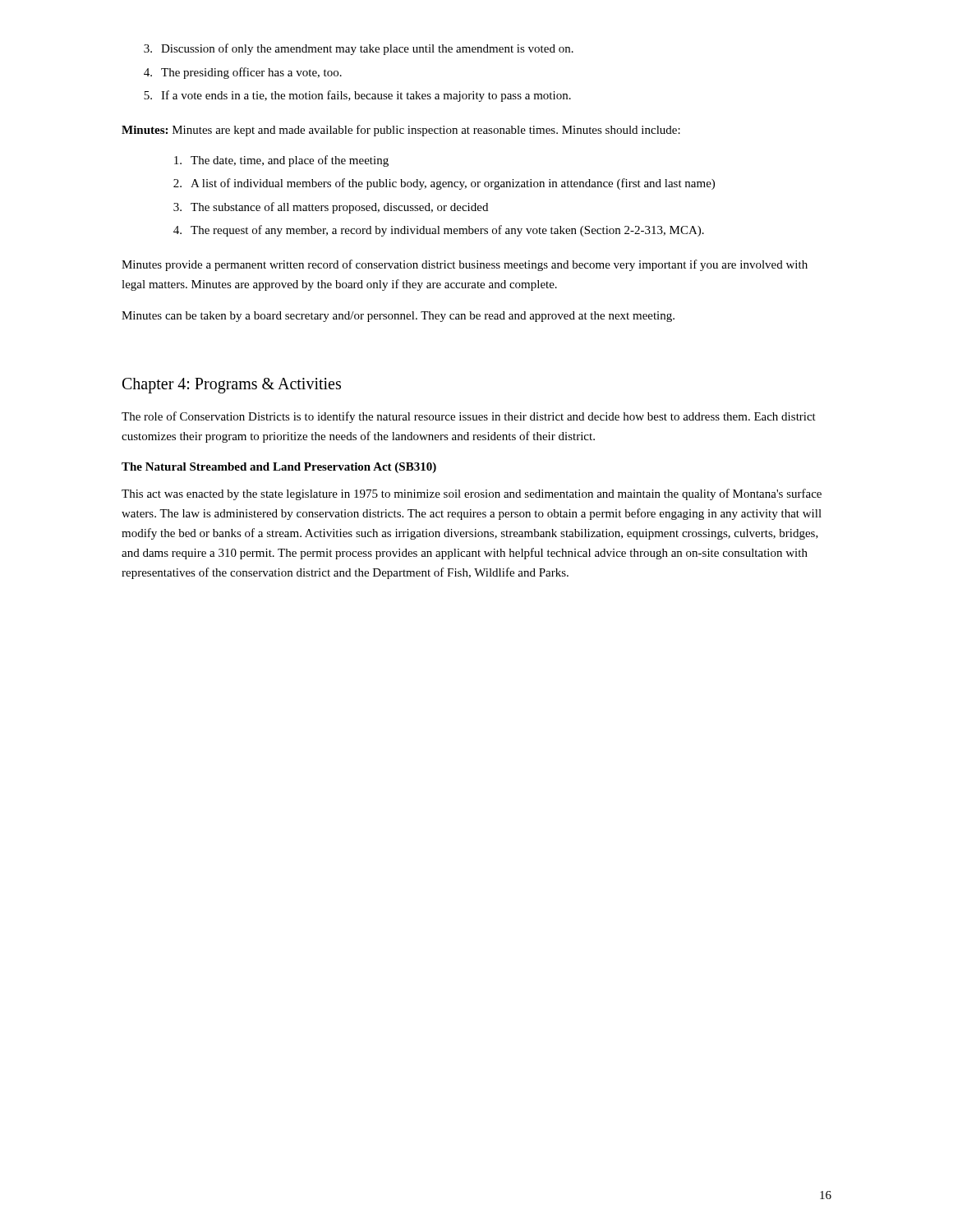
Task: Select the passage starting "Minutes provide a"
Action: [465, 274]
